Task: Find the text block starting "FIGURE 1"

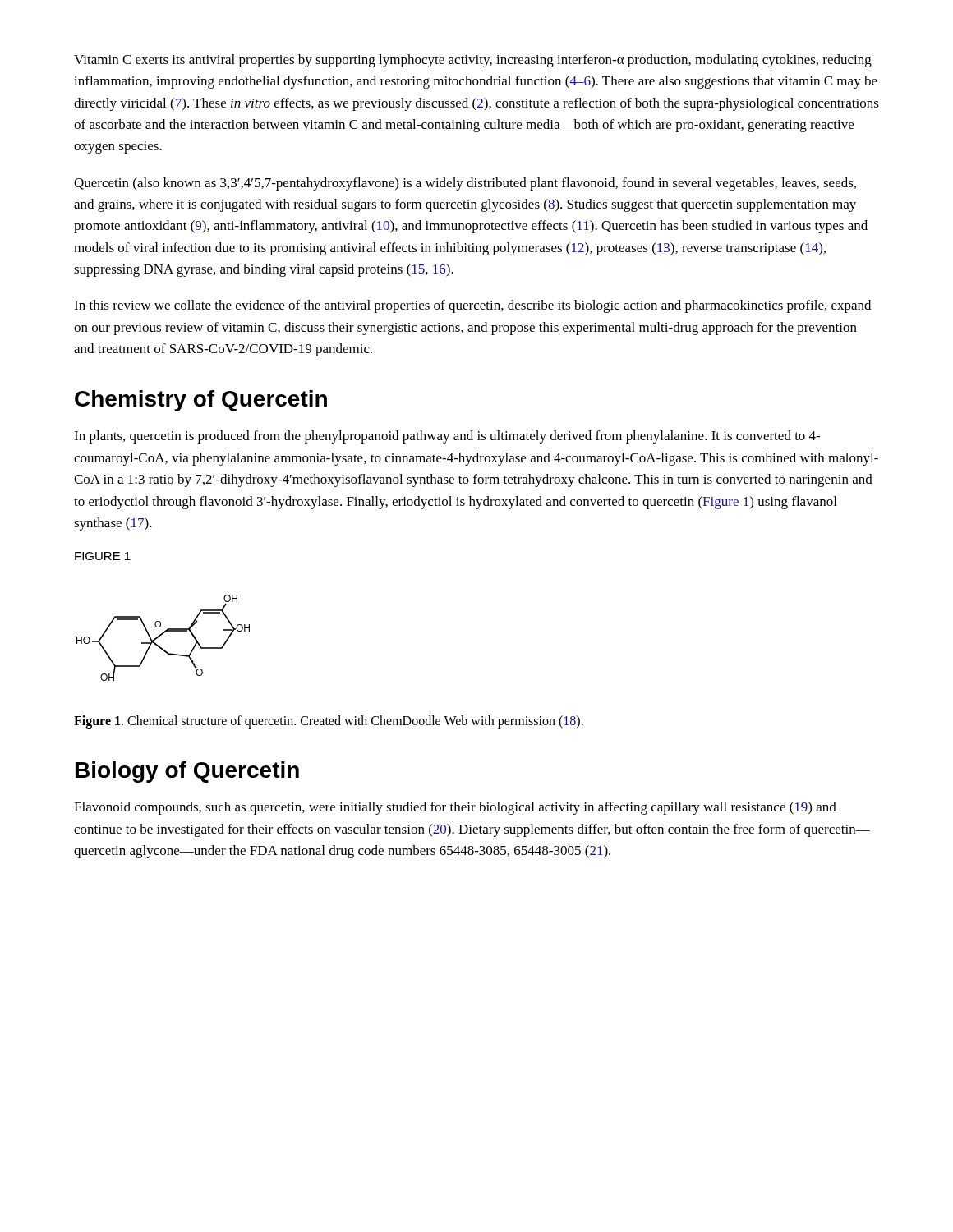Action: point(102,556)
